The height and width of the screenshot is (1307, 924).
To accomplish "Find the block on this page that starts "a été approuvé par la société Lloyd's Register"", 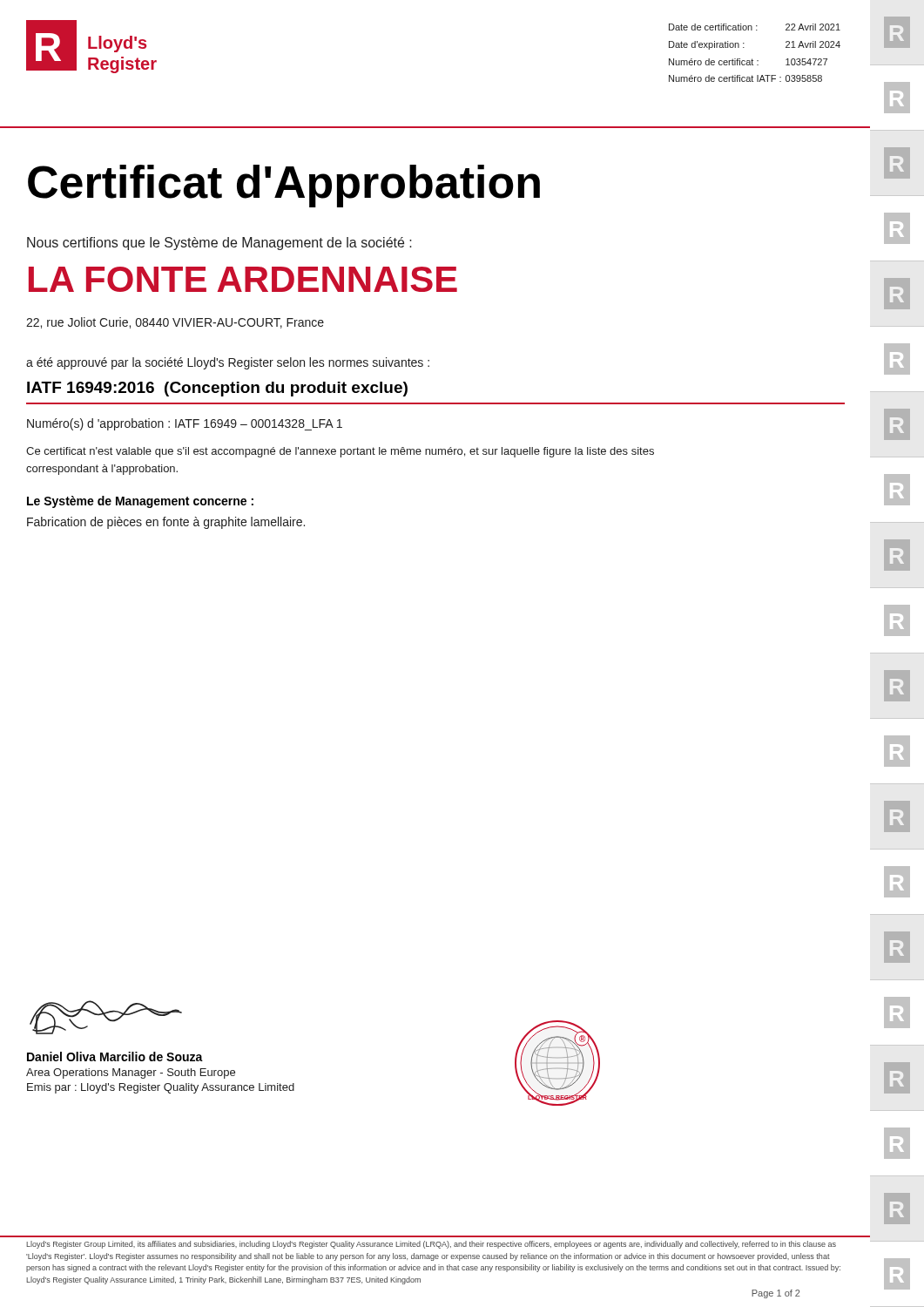I will click(x=228, y=363).
